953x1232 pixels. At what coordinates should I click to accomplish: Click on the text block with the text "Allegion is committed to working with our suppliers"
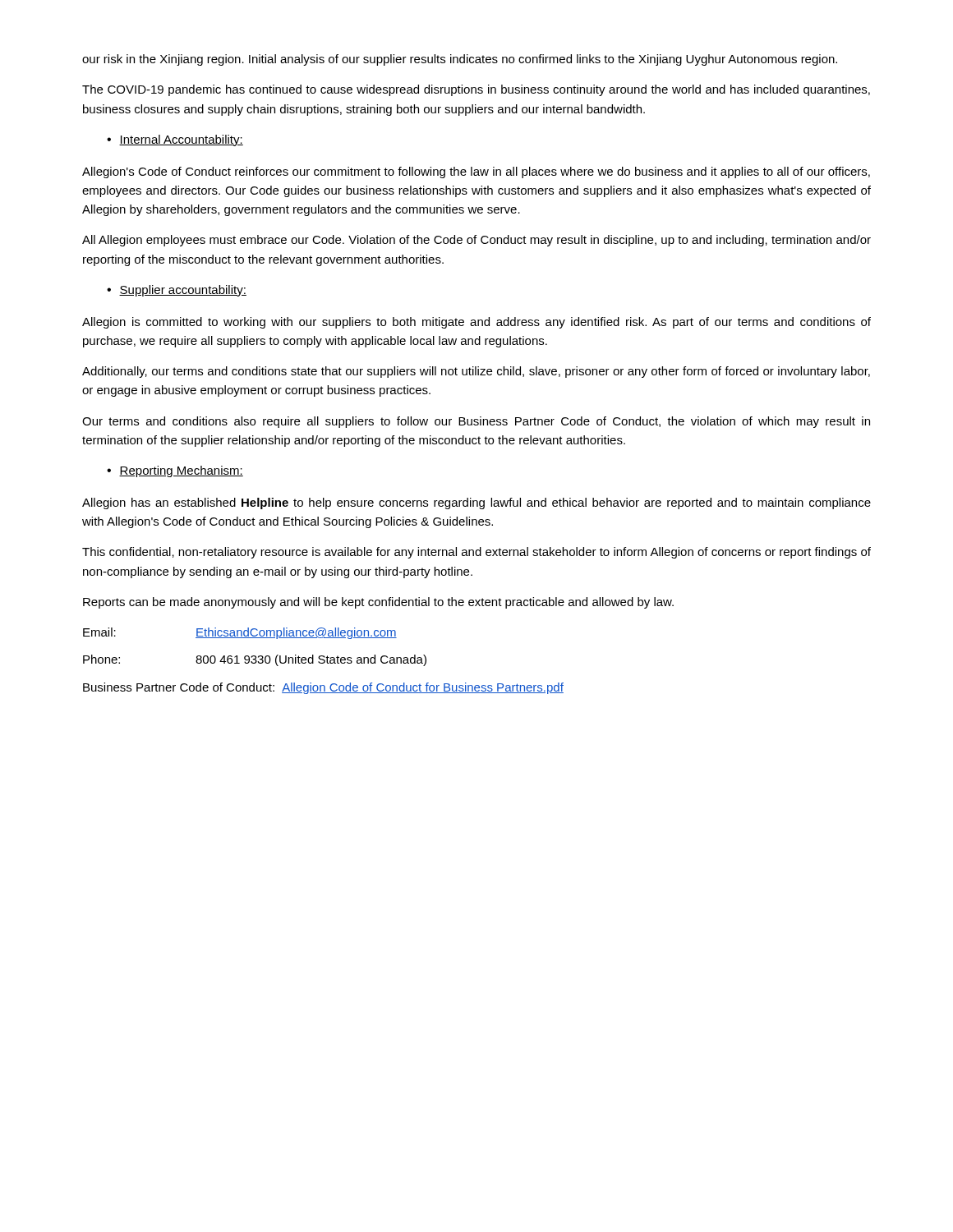tap(476, 331)
